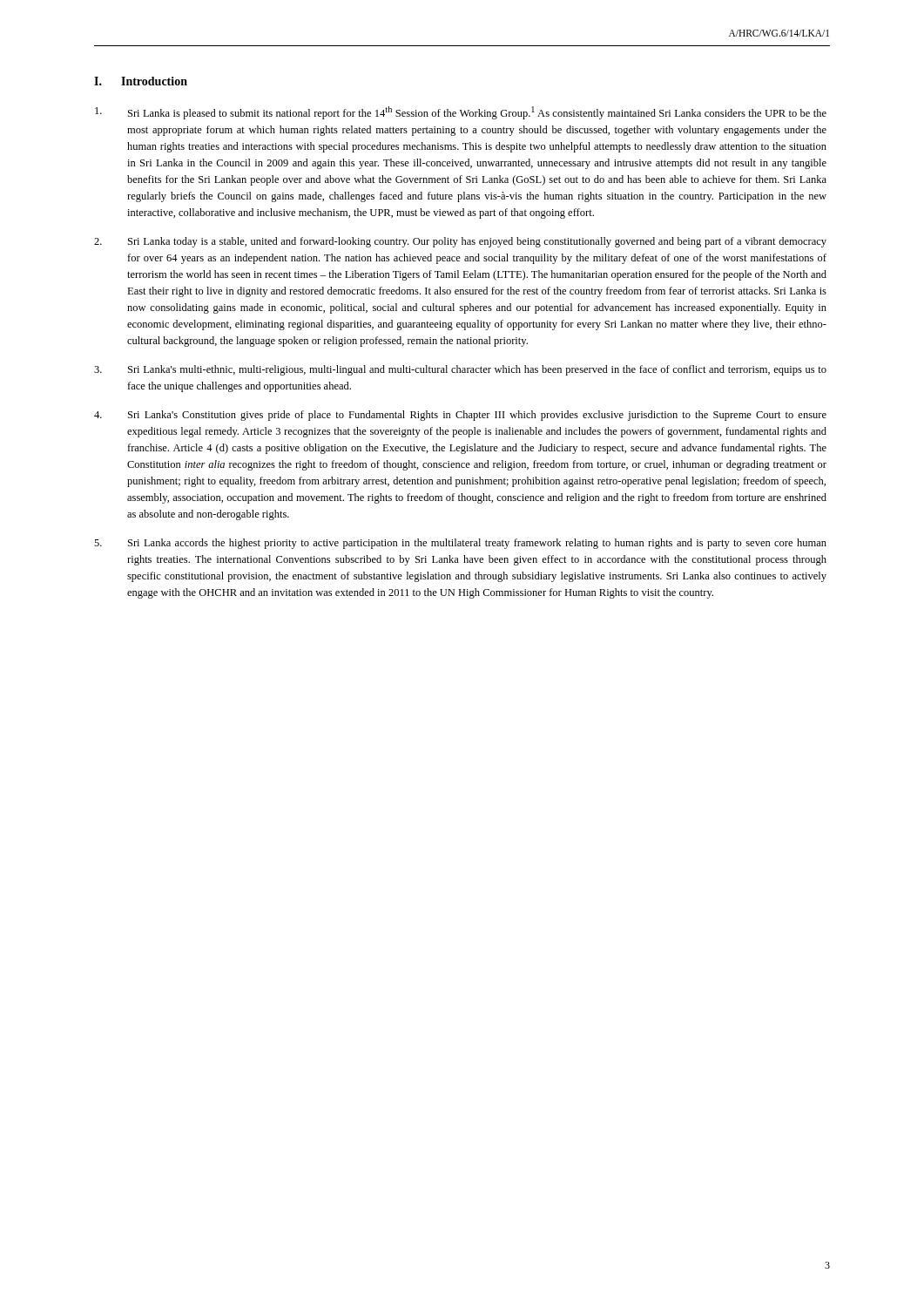Select the text block that says "Sri Lanka's Constitution gives pride of"
924x1307 pixels.
(460, 465)
